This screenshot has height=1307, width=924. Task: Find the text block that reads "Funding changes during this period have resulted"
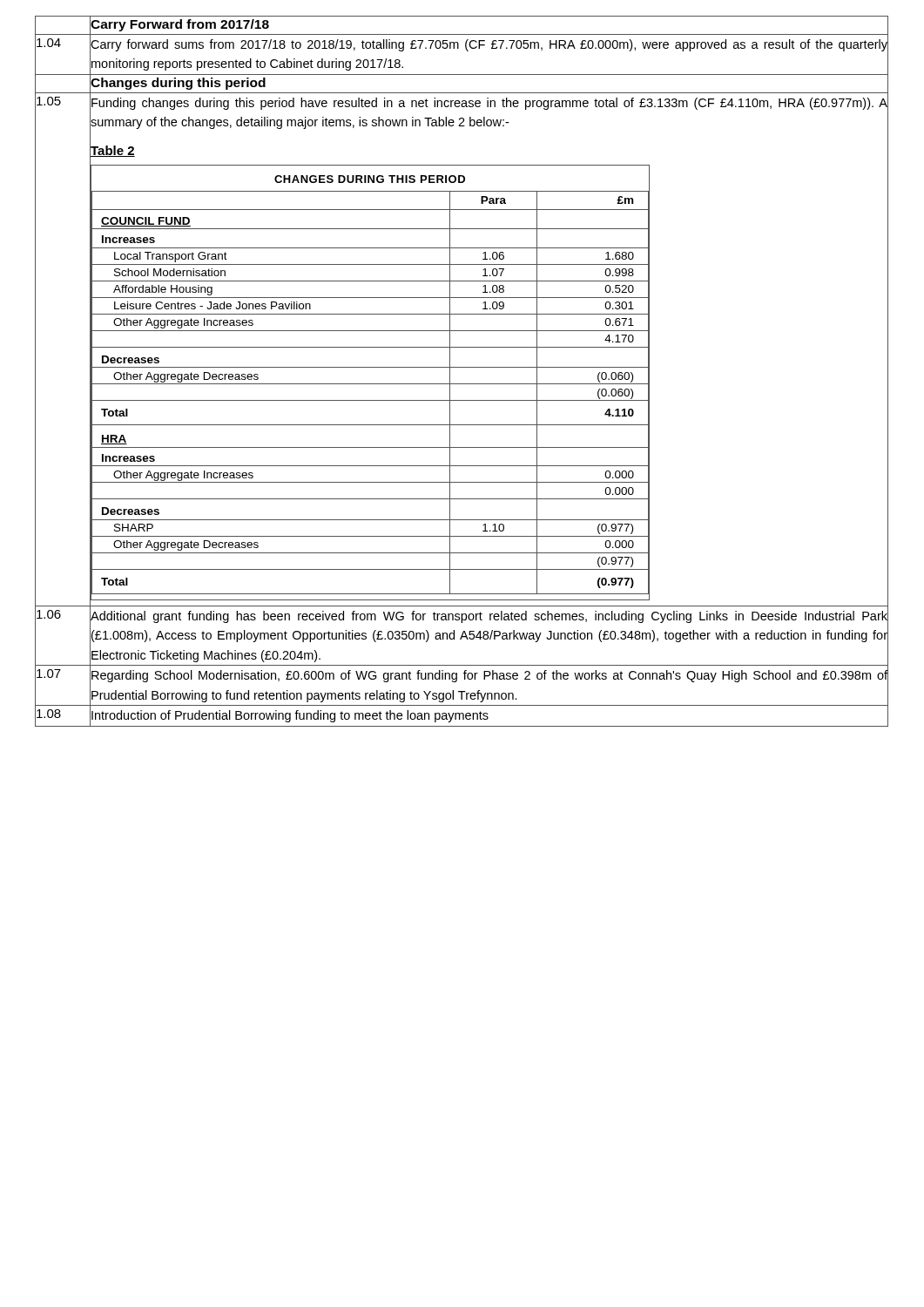(489, 113)
